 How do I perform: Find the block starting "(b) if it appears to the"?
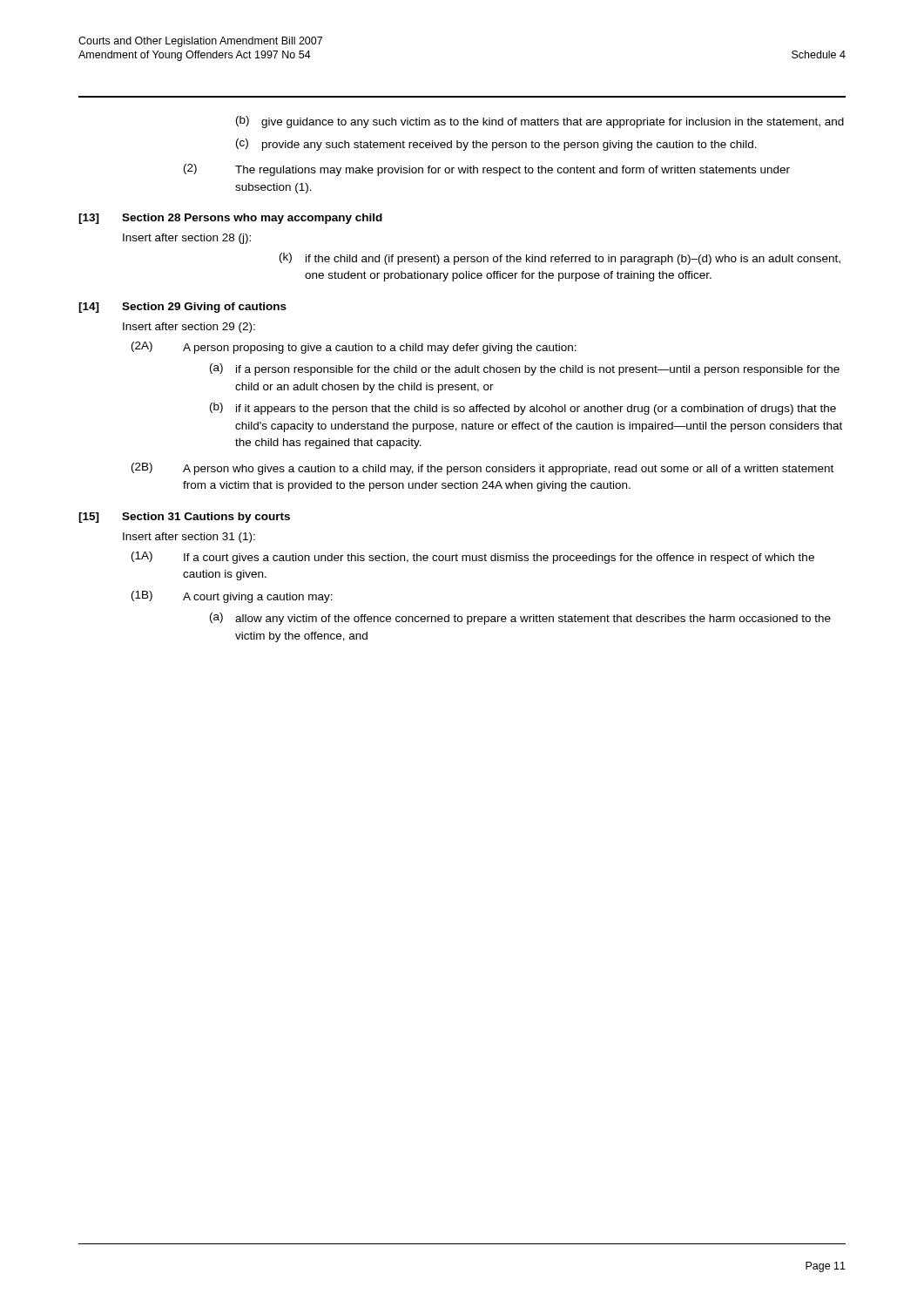click(527, 426)
